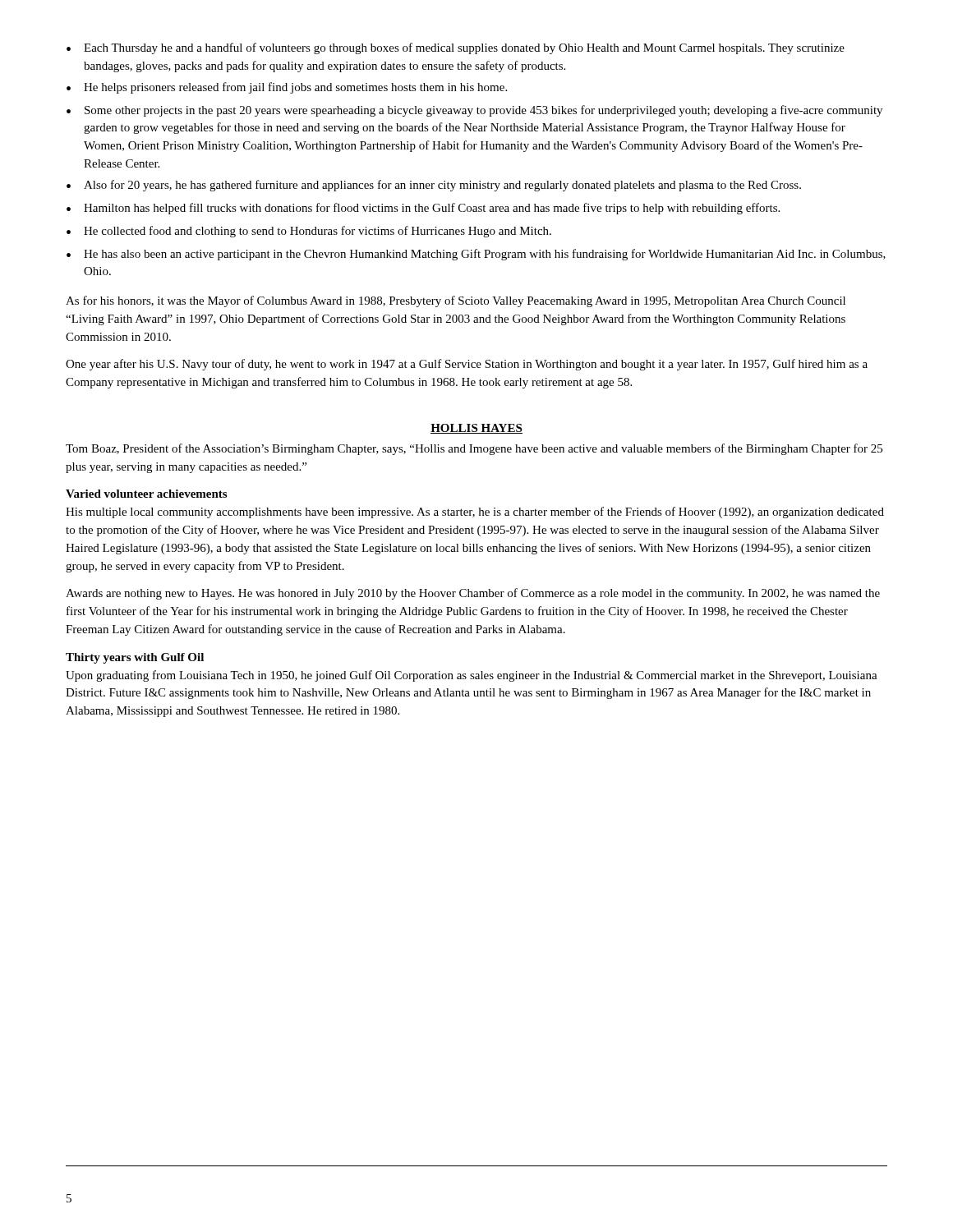Select the region starting "• He collected food and clothing"
Screen dimensions: 1232x953
tap(476, 232)
